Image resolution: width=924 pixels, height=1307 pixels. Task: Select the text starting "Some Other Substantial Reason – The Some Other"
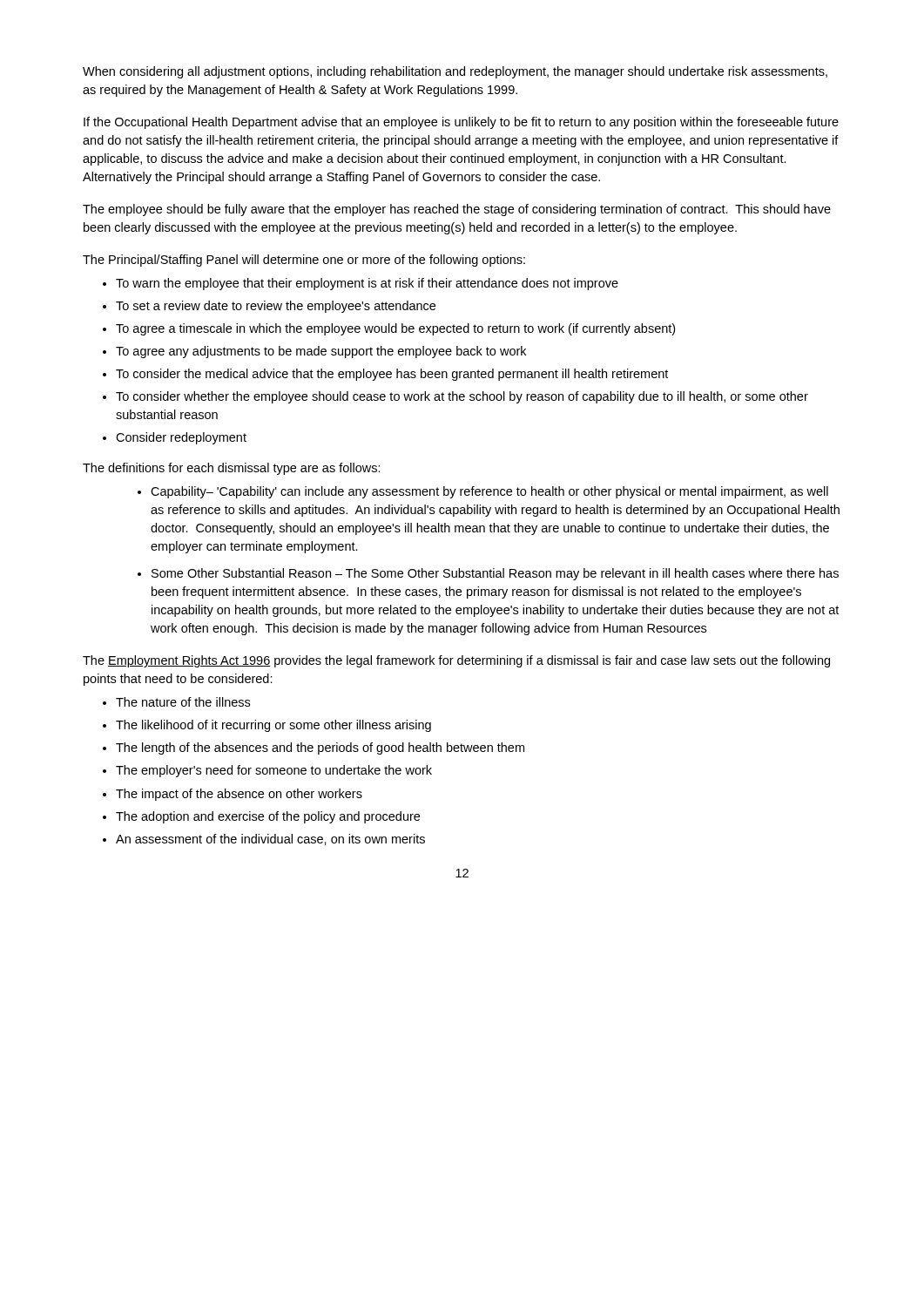[x=495, y=601]
